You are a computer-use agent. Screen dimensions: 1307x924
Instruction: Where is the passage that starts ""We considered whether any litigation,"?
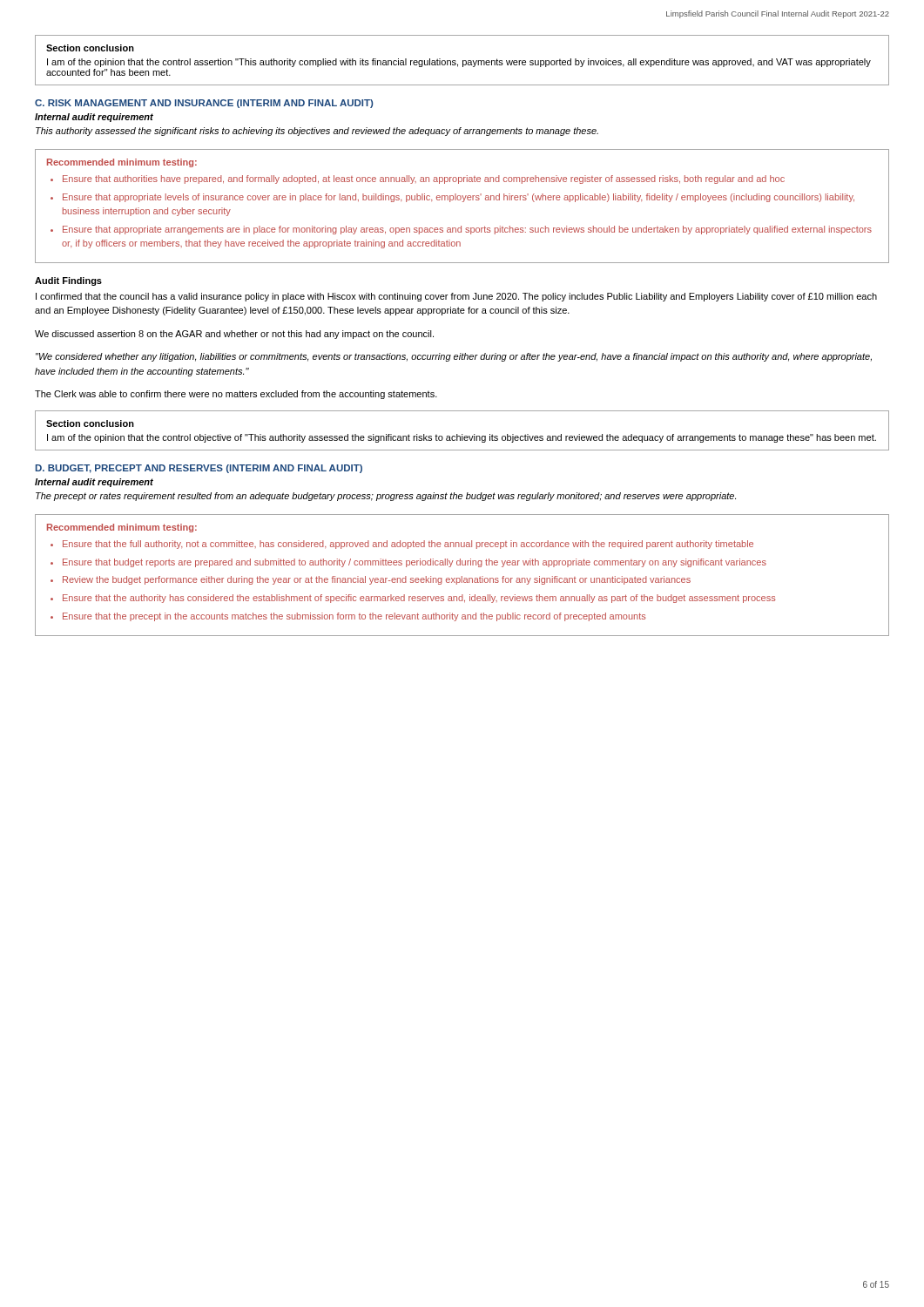(x=454, y=364)
